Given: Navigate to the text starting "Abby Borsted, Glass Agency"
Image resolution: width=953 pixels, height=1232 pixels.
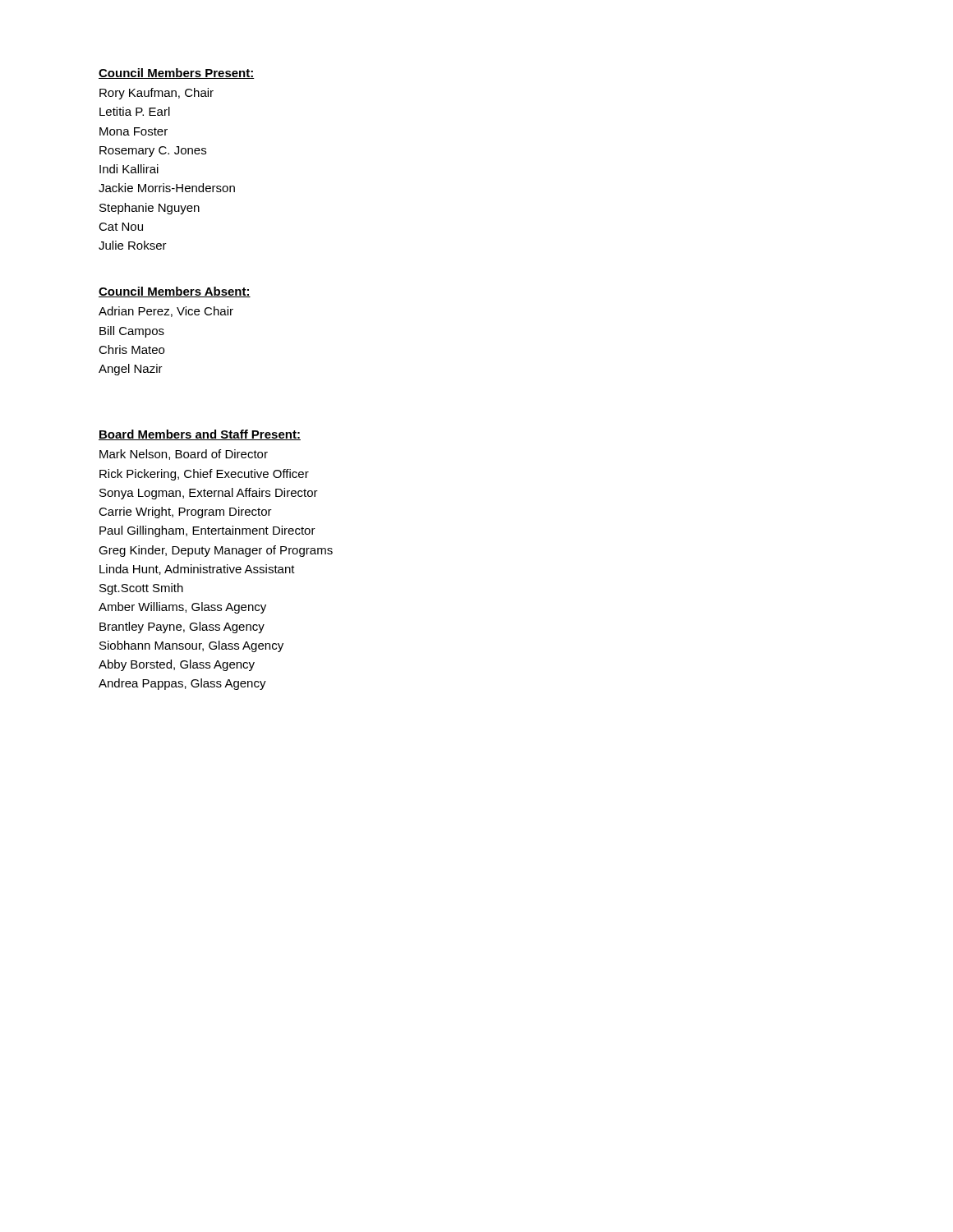Looking at the screenshot, I should coord(177,664).
